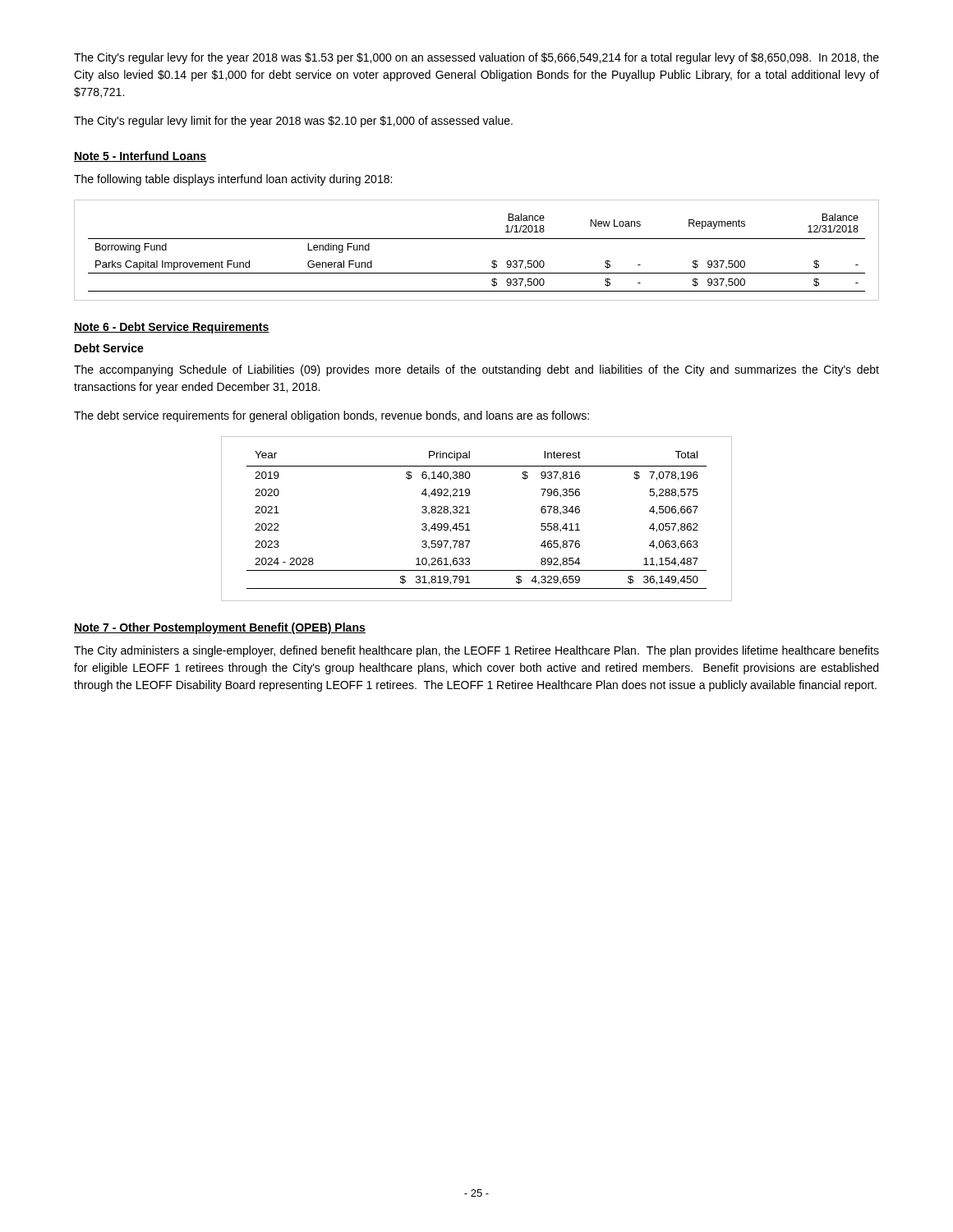
Task: Select the table that reads "Lending Fund"
Action: [476, 250]
